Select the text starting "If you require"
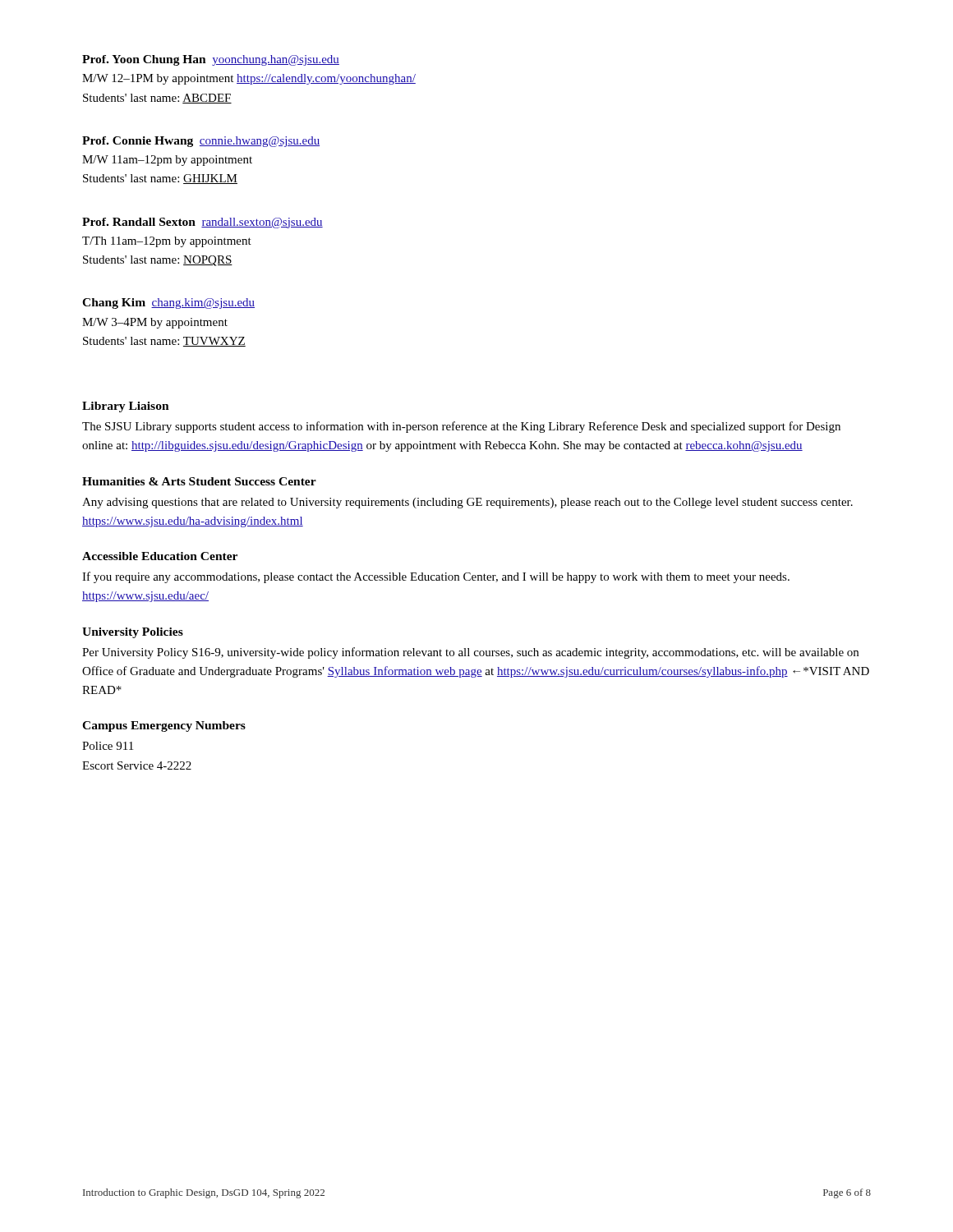Image resolution: width=953 pixels, height=1232 pixels. (x=436, y=586)
